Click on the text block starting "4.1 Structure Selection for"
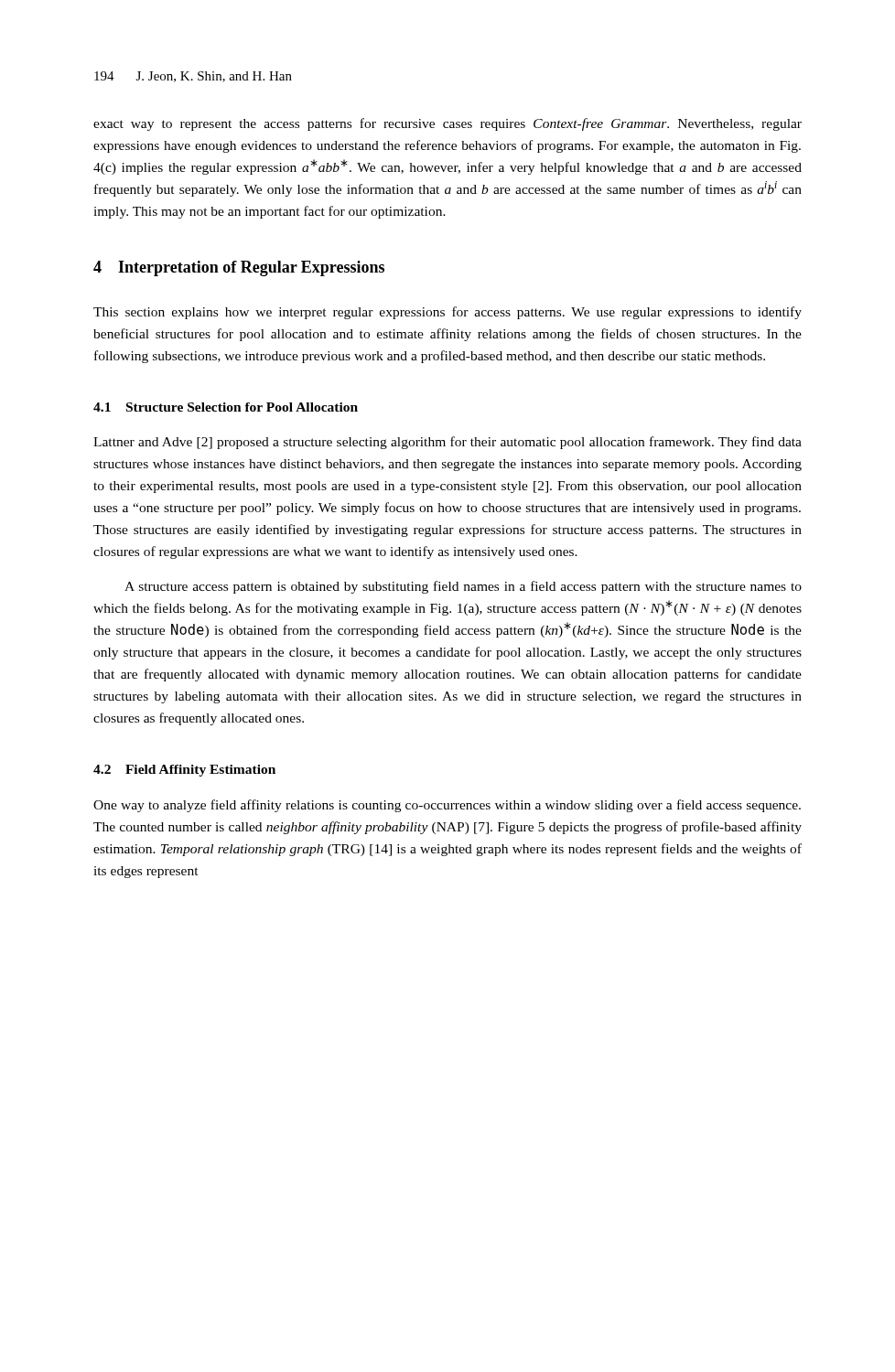 (x=226, y=407)
